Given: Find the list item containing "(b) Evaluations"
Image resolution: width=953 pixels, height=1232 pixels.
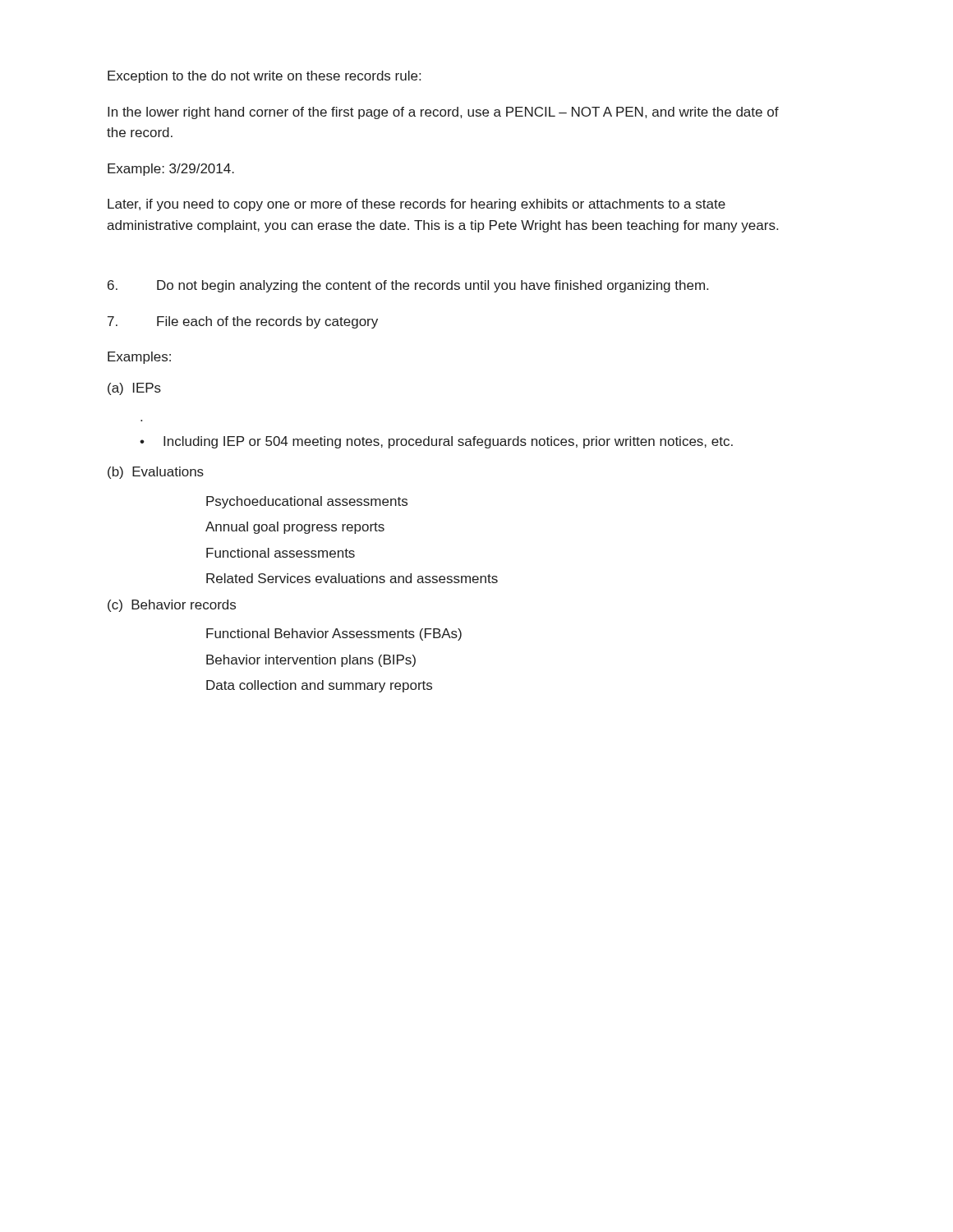Looking at the screenshot, I should [x=155, y=472].
